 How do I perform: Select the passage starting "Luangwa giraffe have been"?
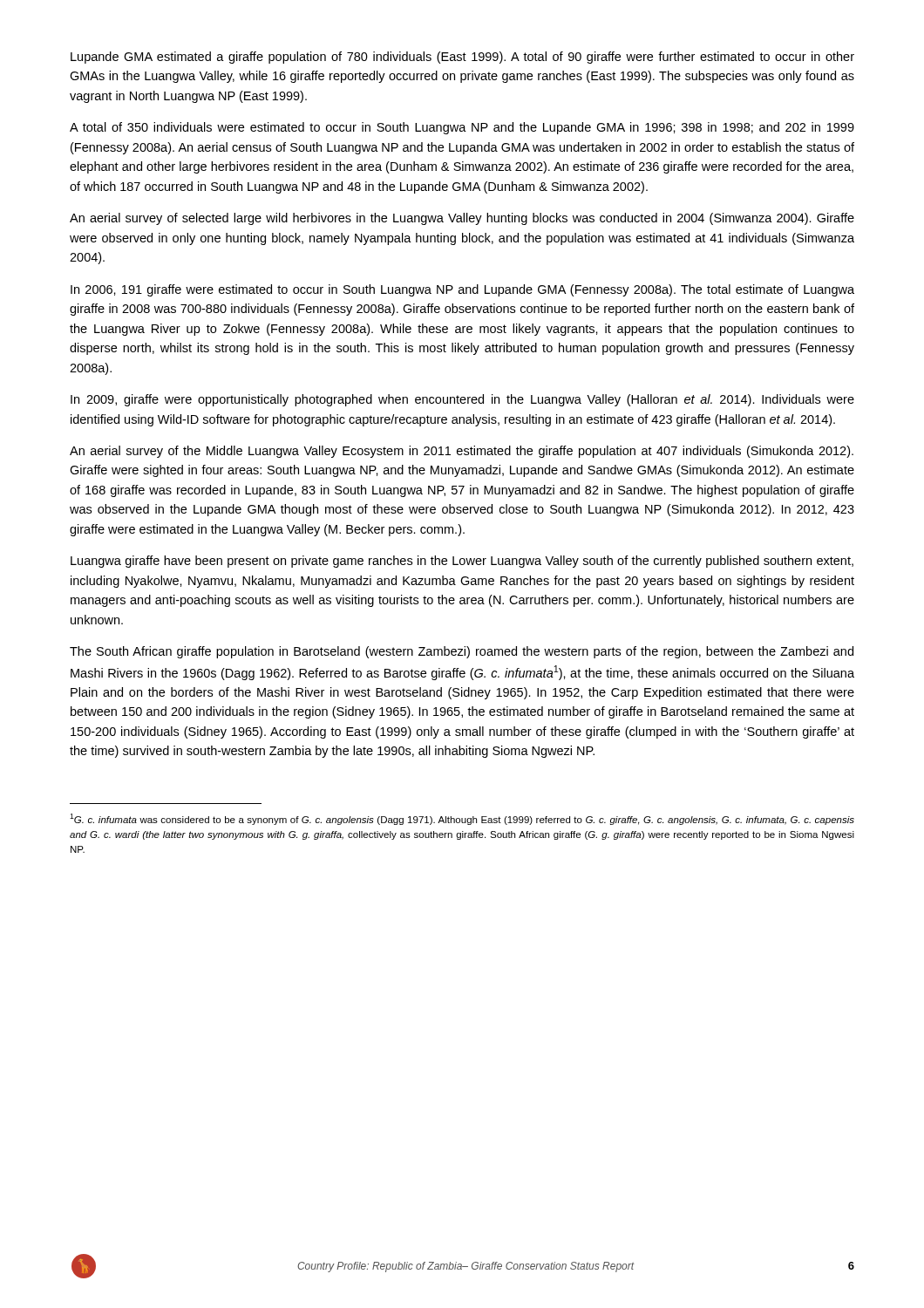[462, 590]
